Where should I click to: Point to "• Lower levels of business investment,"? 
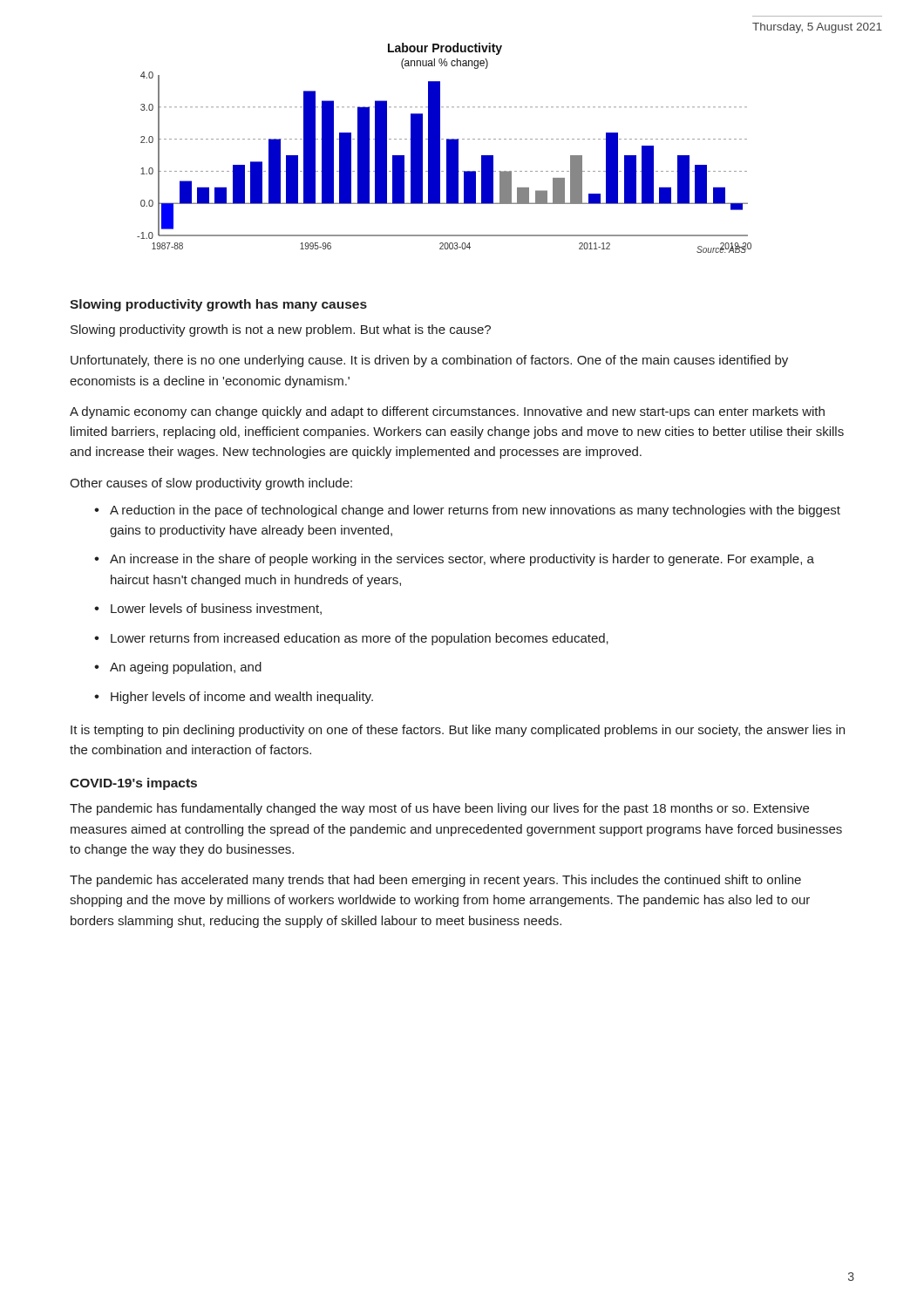click(x=208, y=608)
